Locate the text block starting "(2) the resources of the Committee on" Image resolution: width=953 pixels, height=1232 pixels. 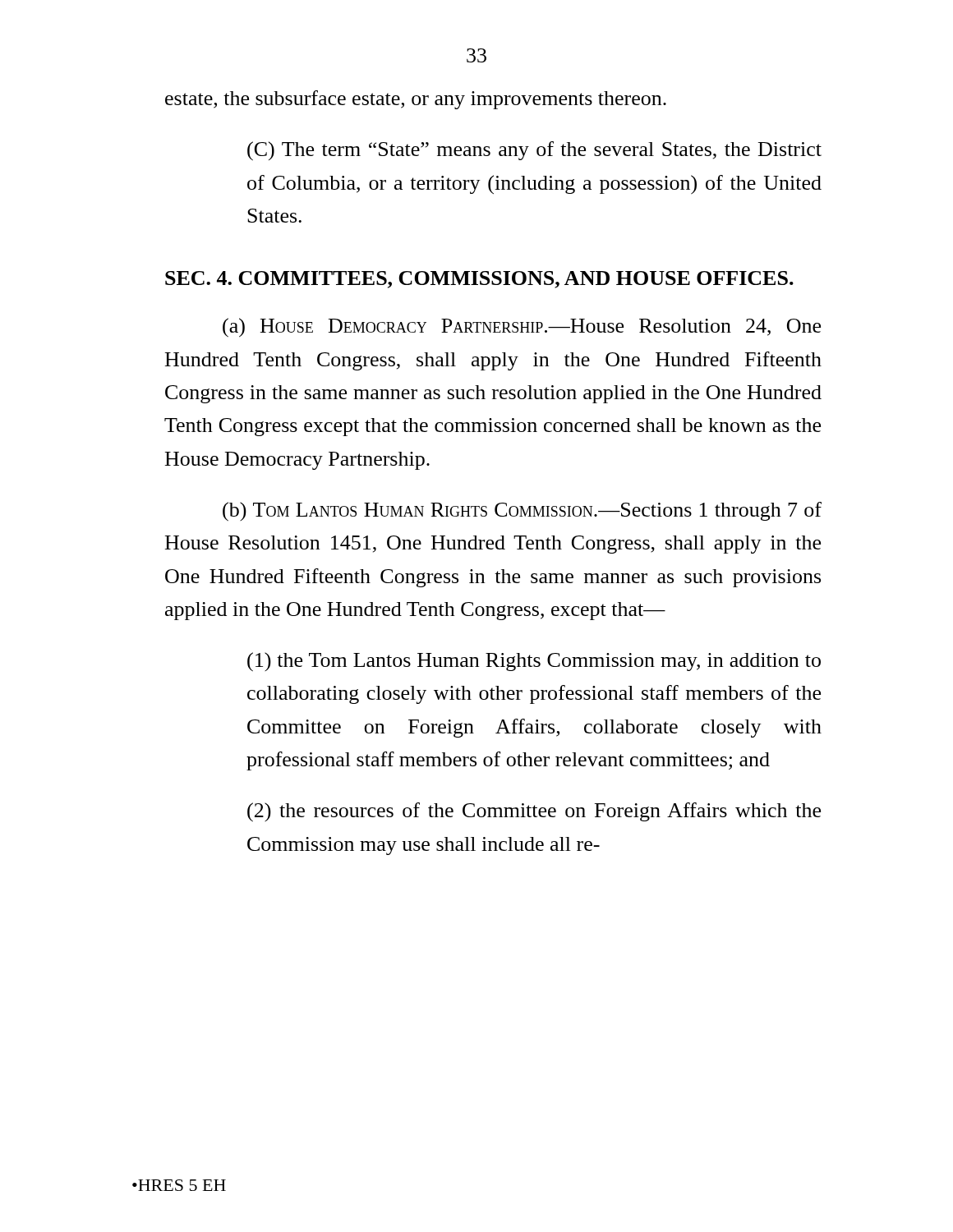534,827
